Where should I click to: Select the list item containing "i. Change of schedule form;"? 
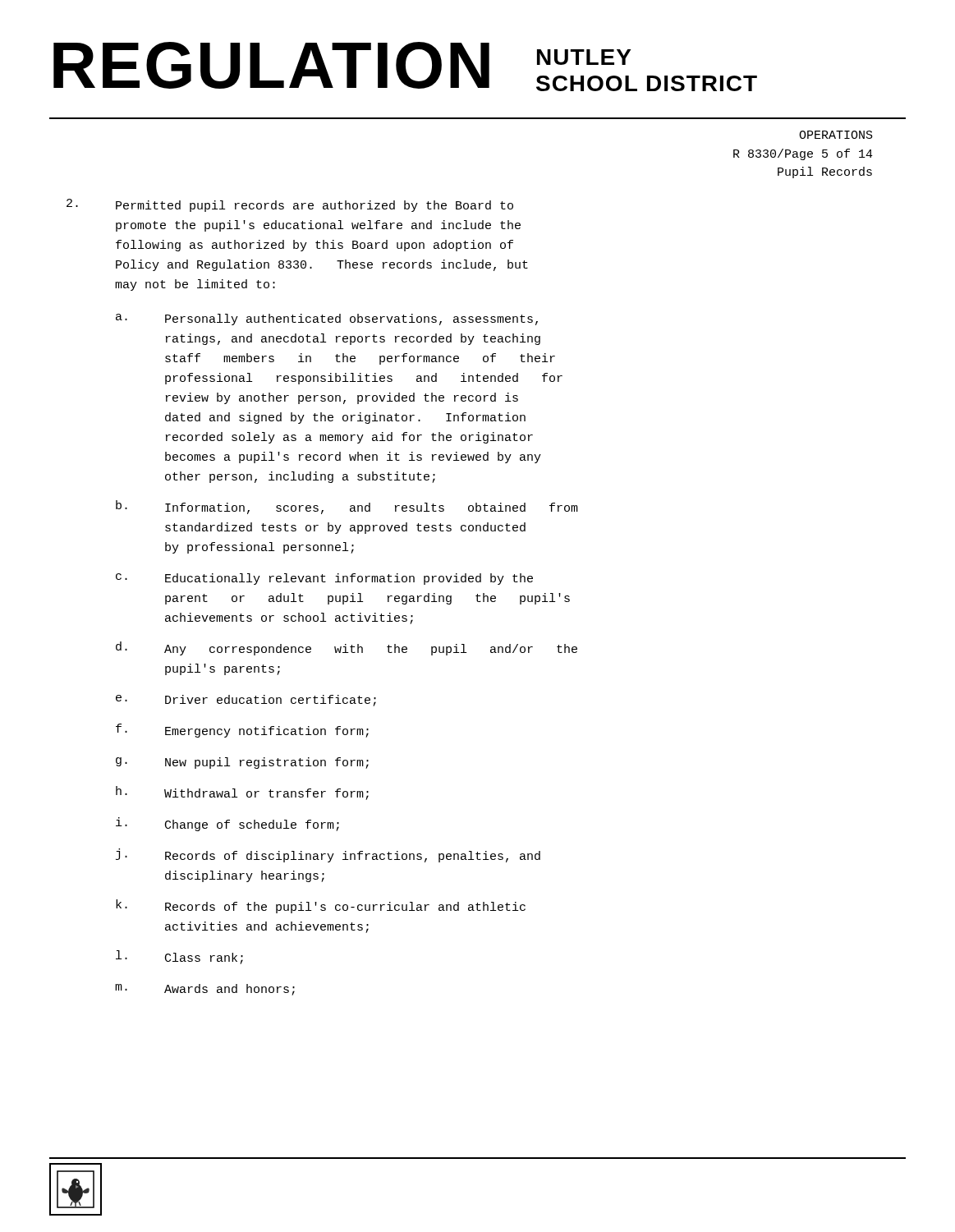tap(228, 826)
